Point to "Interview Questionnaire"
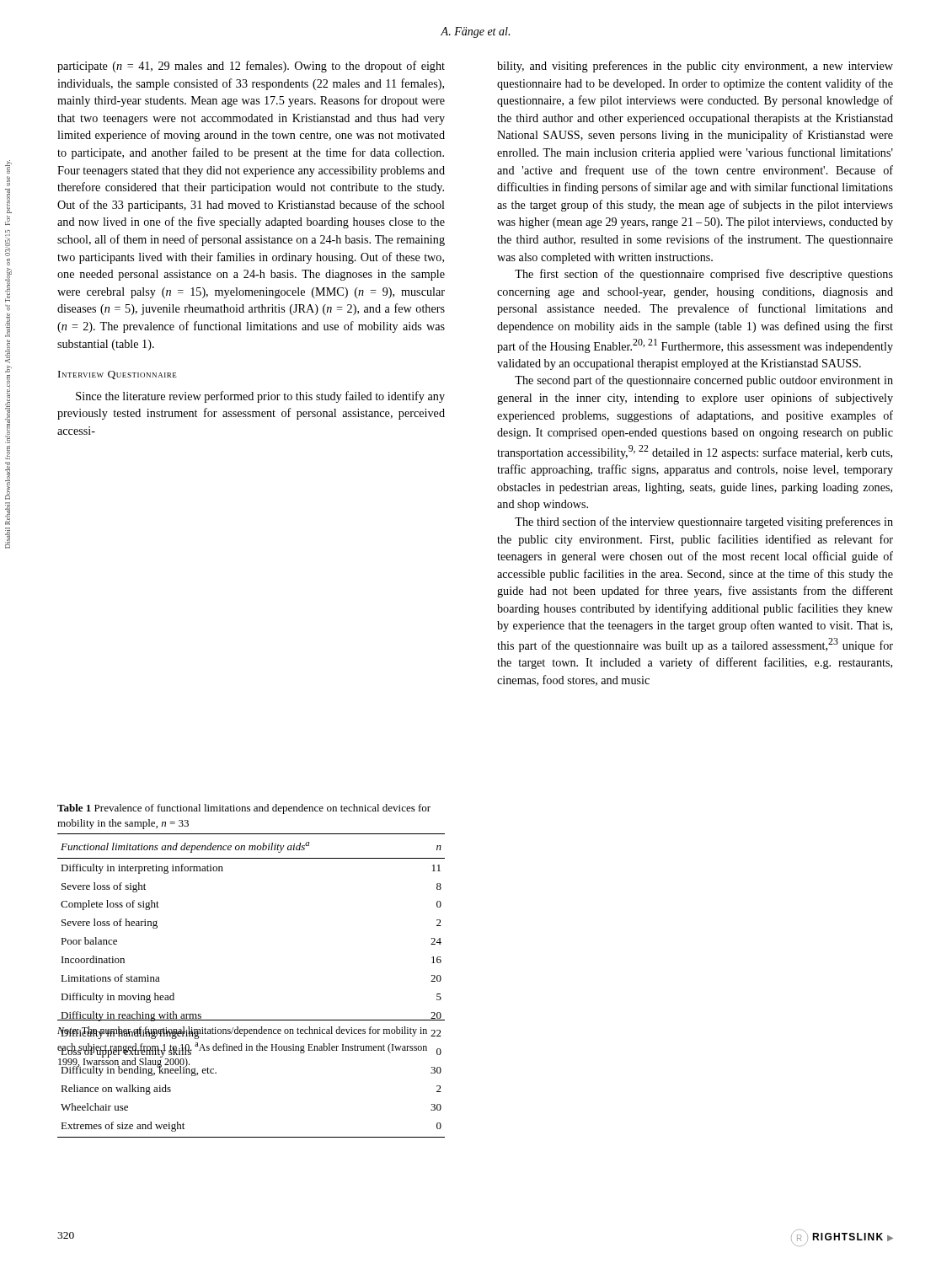 coord(117,374)
